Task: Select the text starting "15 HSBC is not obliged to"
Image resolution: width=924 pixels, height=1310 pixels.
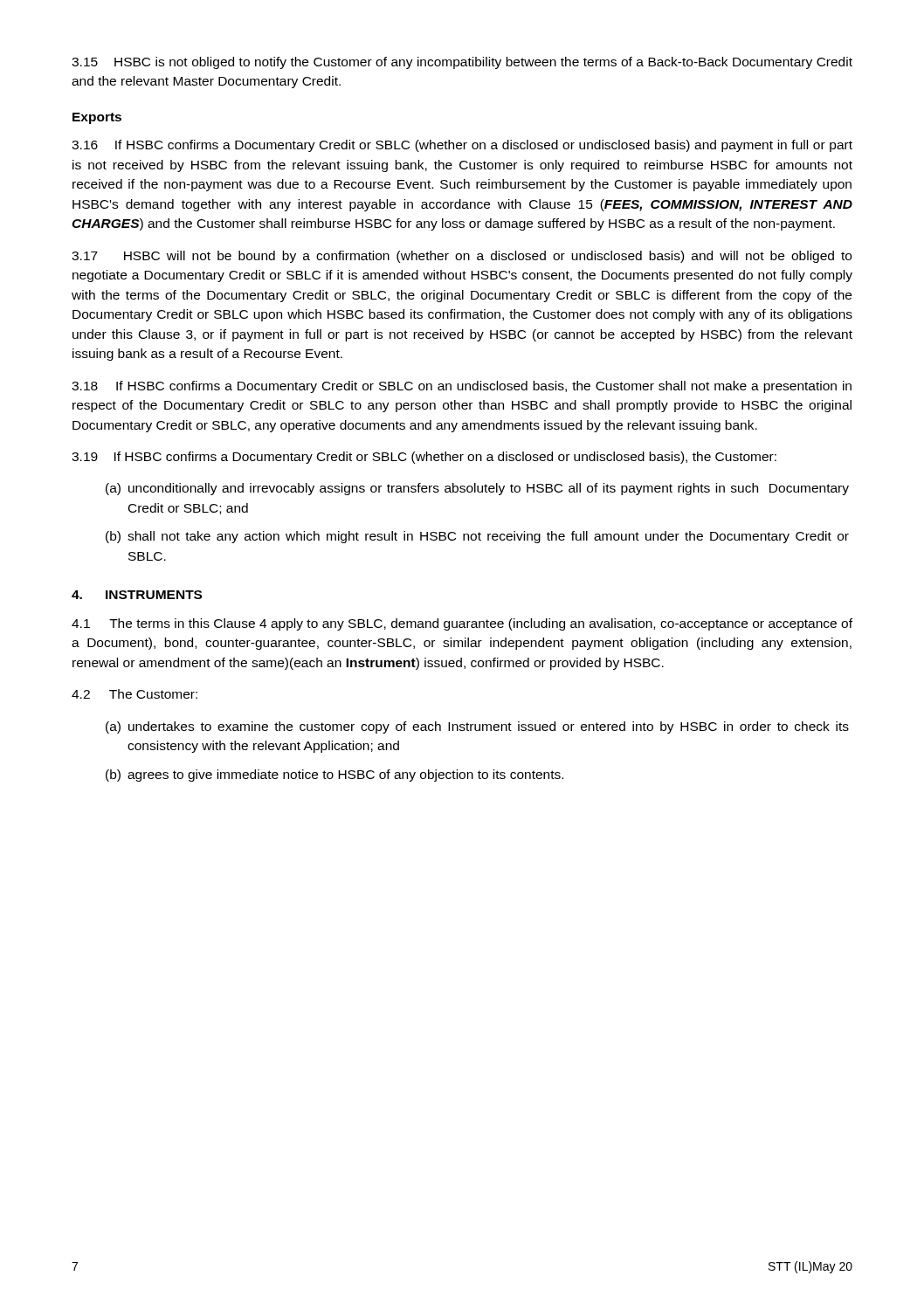Action: point(462,71)
